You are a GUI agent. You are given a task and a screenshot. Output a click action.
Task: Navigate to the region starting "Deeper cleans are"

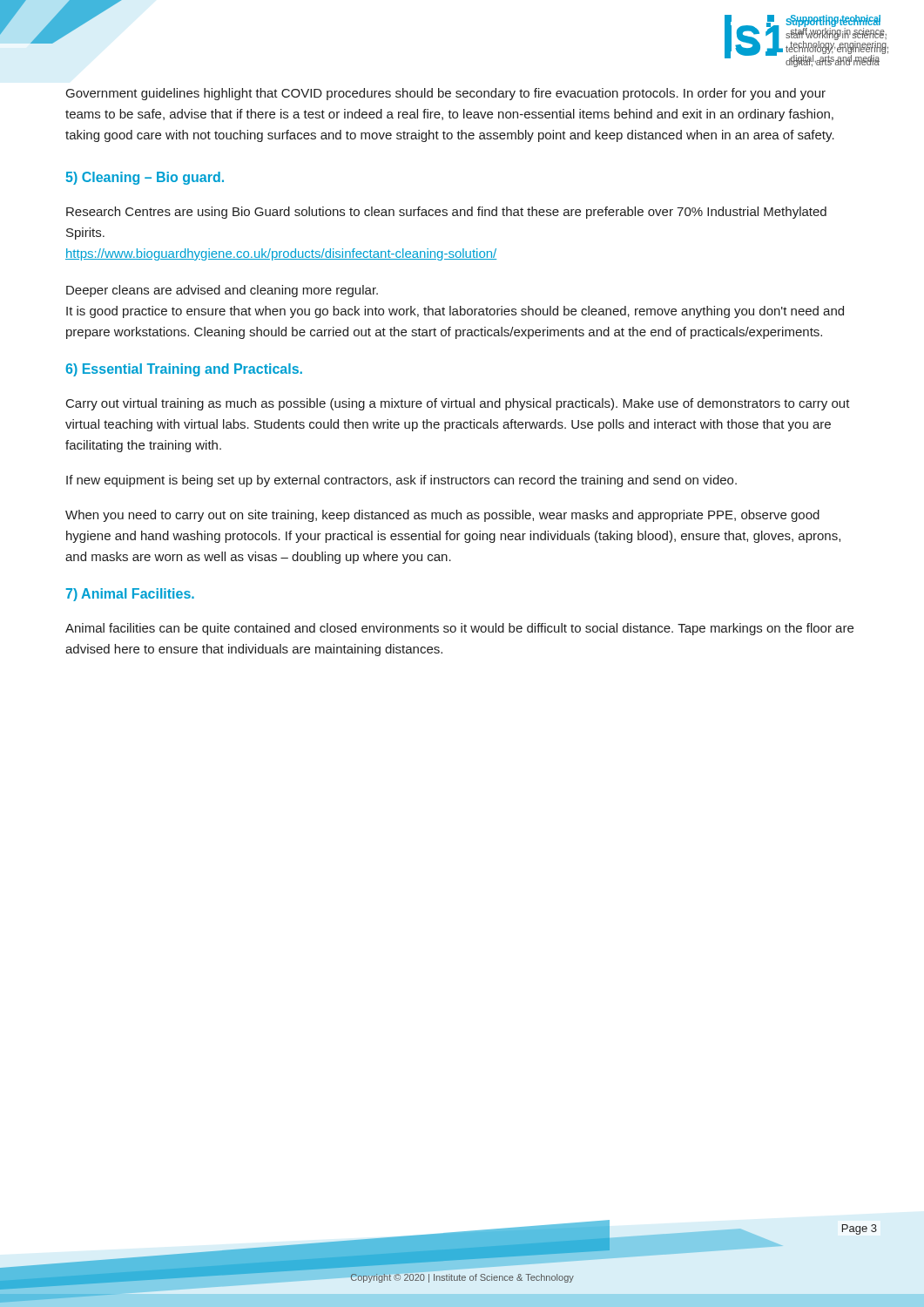pos(455,311)
